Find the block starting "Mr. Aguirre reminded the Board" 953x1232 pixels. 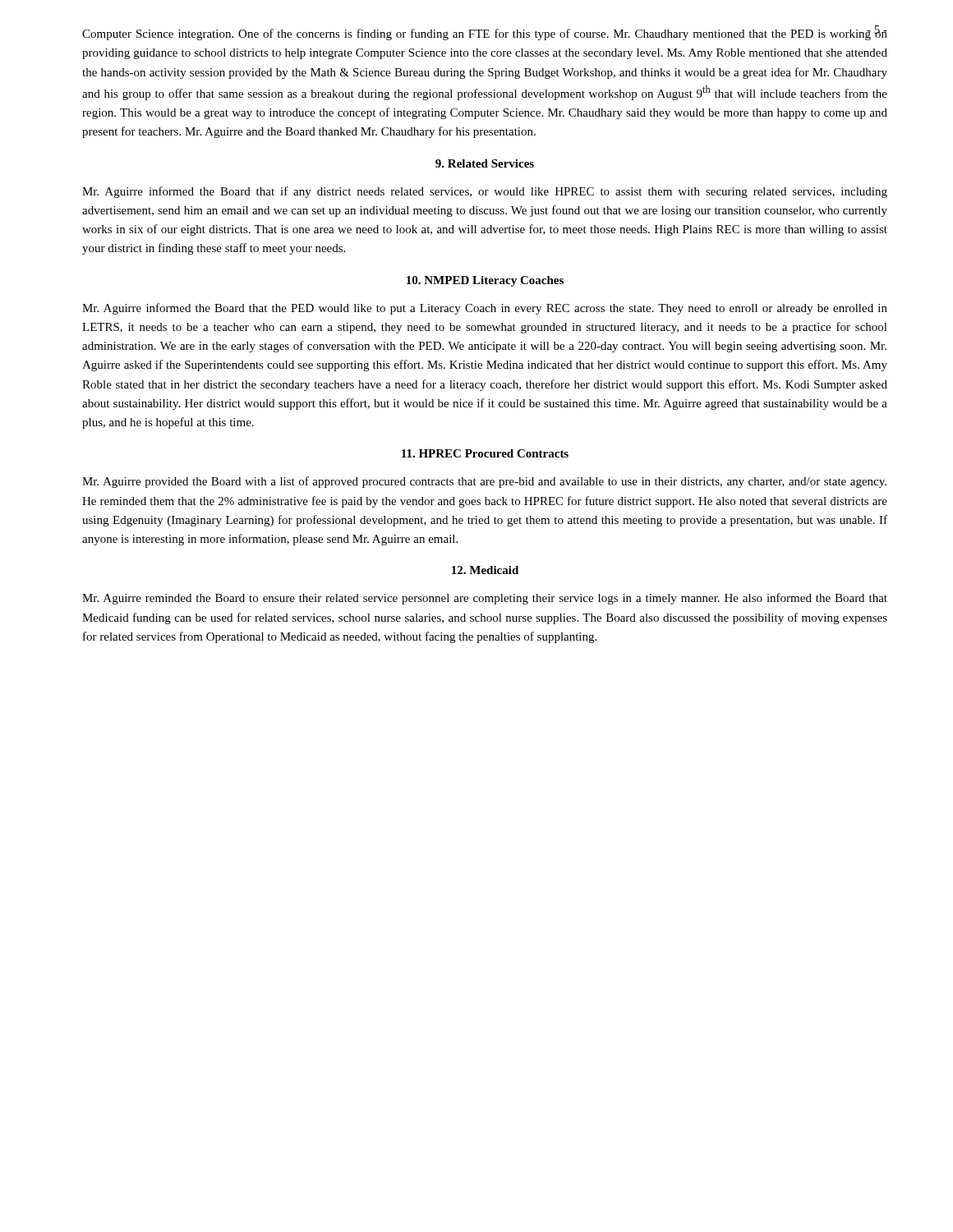485,617
